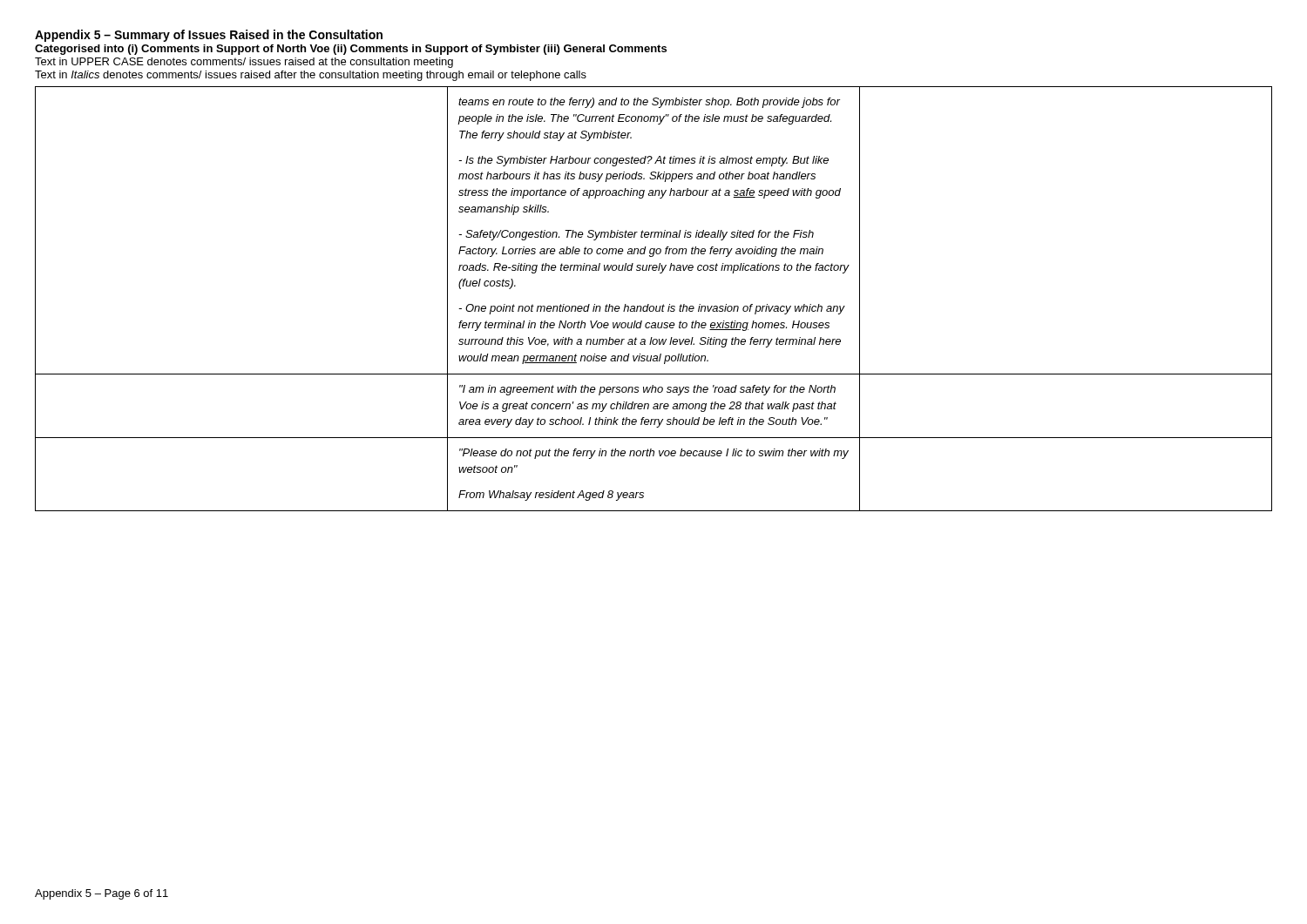Screen dimensions: 924x1307
Task: Where is the section header that starts "Appendix 5 –"?
Action: (654, 54)
